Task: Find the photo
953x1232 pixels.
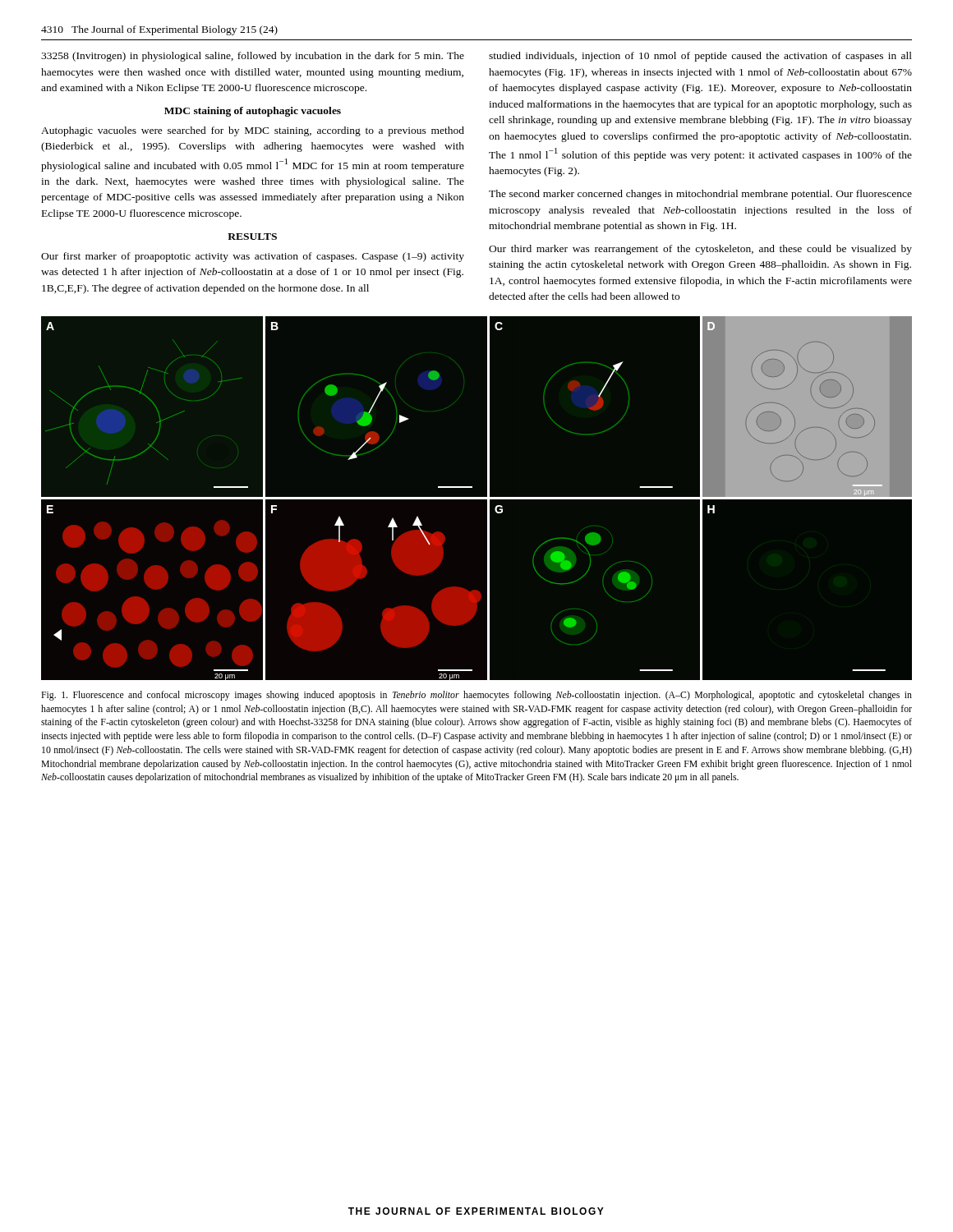Action: [476, 498]
